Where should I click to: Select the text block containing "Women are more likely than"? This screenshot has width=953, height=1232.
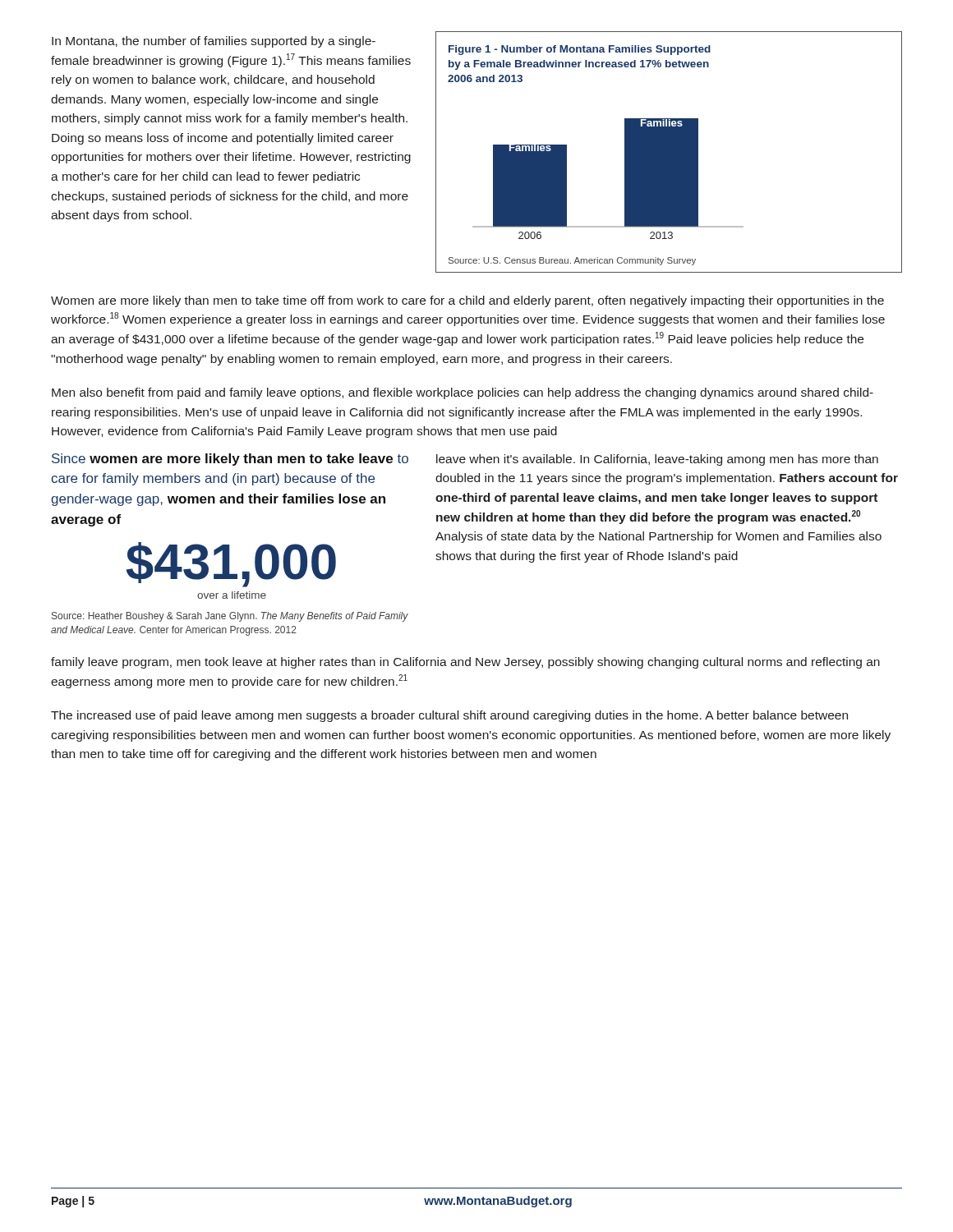coord(468,329)
